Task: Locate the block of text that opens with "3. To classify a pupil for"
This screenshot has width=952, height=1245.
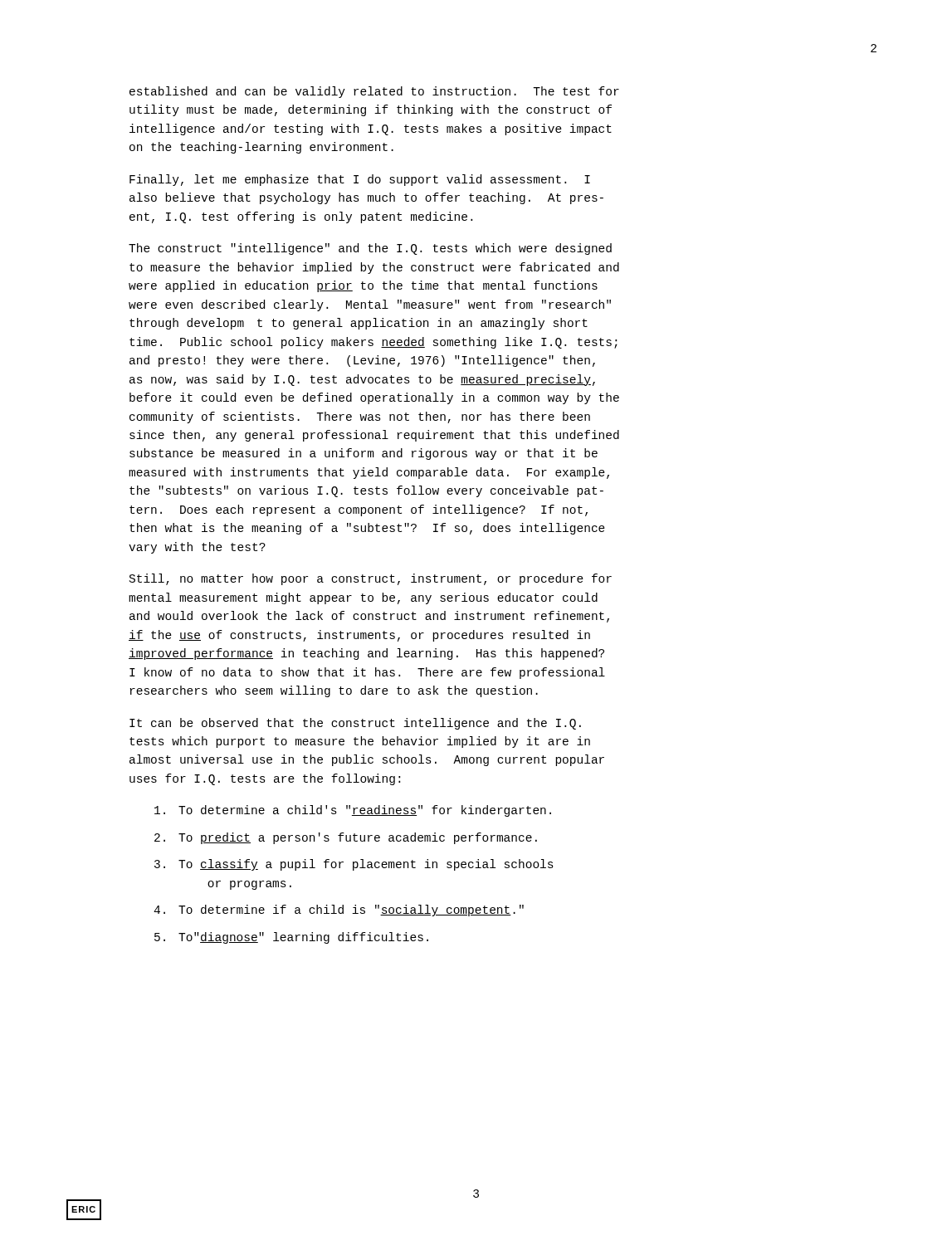Action: [515, 875]
